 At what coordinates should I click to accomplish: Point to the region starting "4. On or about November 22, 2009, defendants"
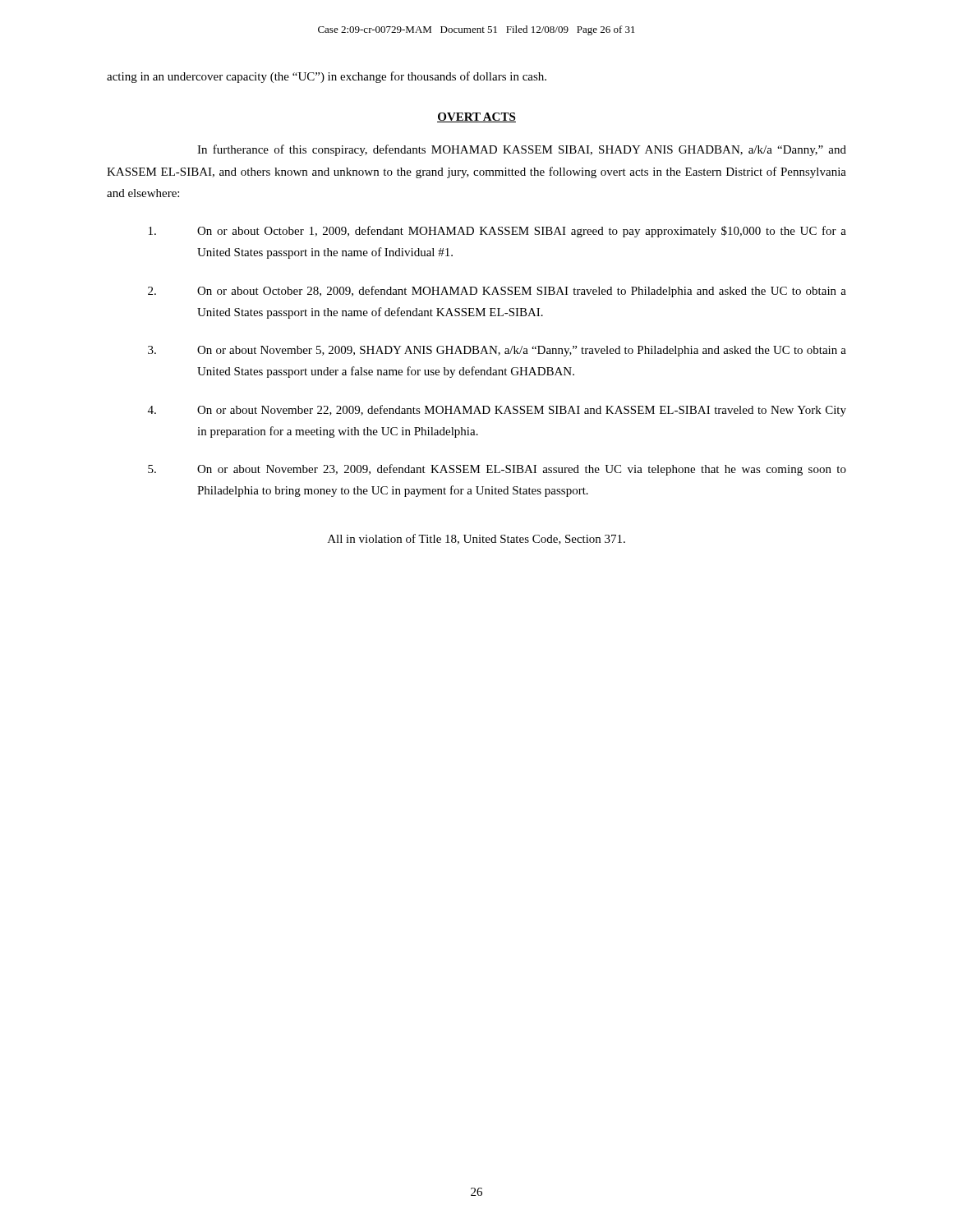[476, 420]
